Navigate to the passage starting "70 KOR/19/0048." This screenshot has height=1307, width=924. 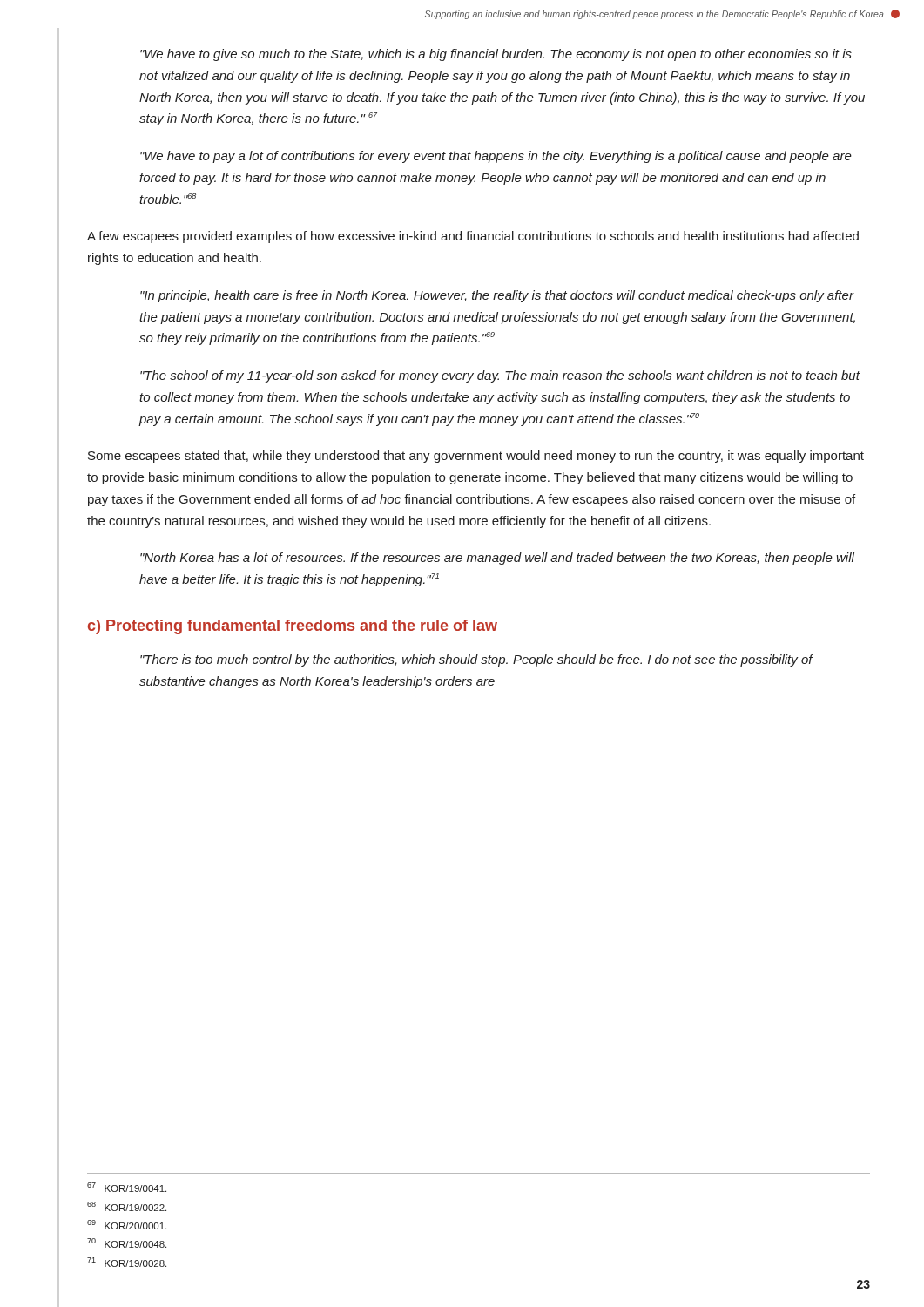[x=127, y=1243]
